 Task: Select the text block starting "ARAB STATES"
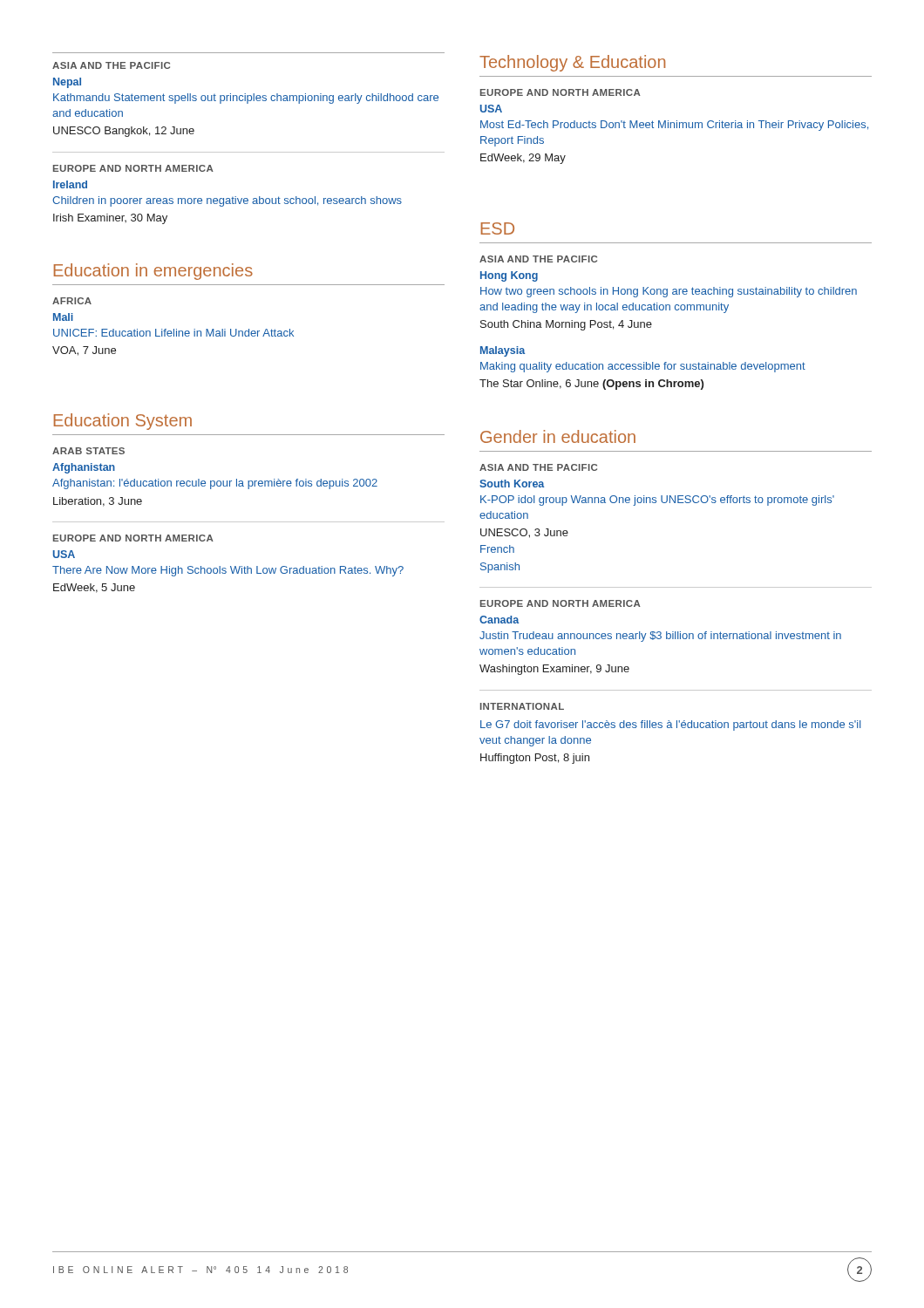tap(88, 451)
